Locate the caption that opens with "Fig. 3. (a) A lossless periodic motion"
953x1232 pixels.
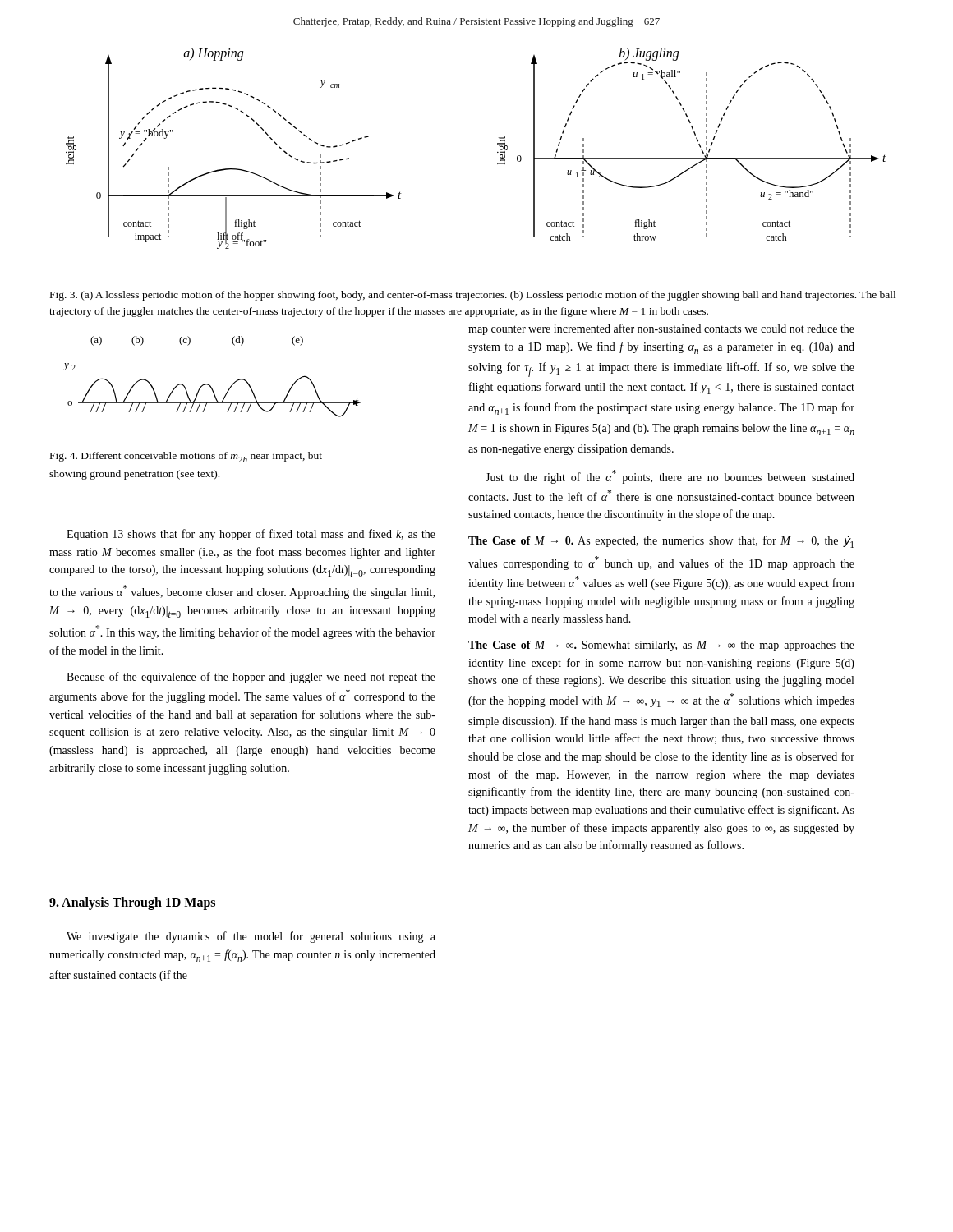pyautogui.click(x=473, y=302)
